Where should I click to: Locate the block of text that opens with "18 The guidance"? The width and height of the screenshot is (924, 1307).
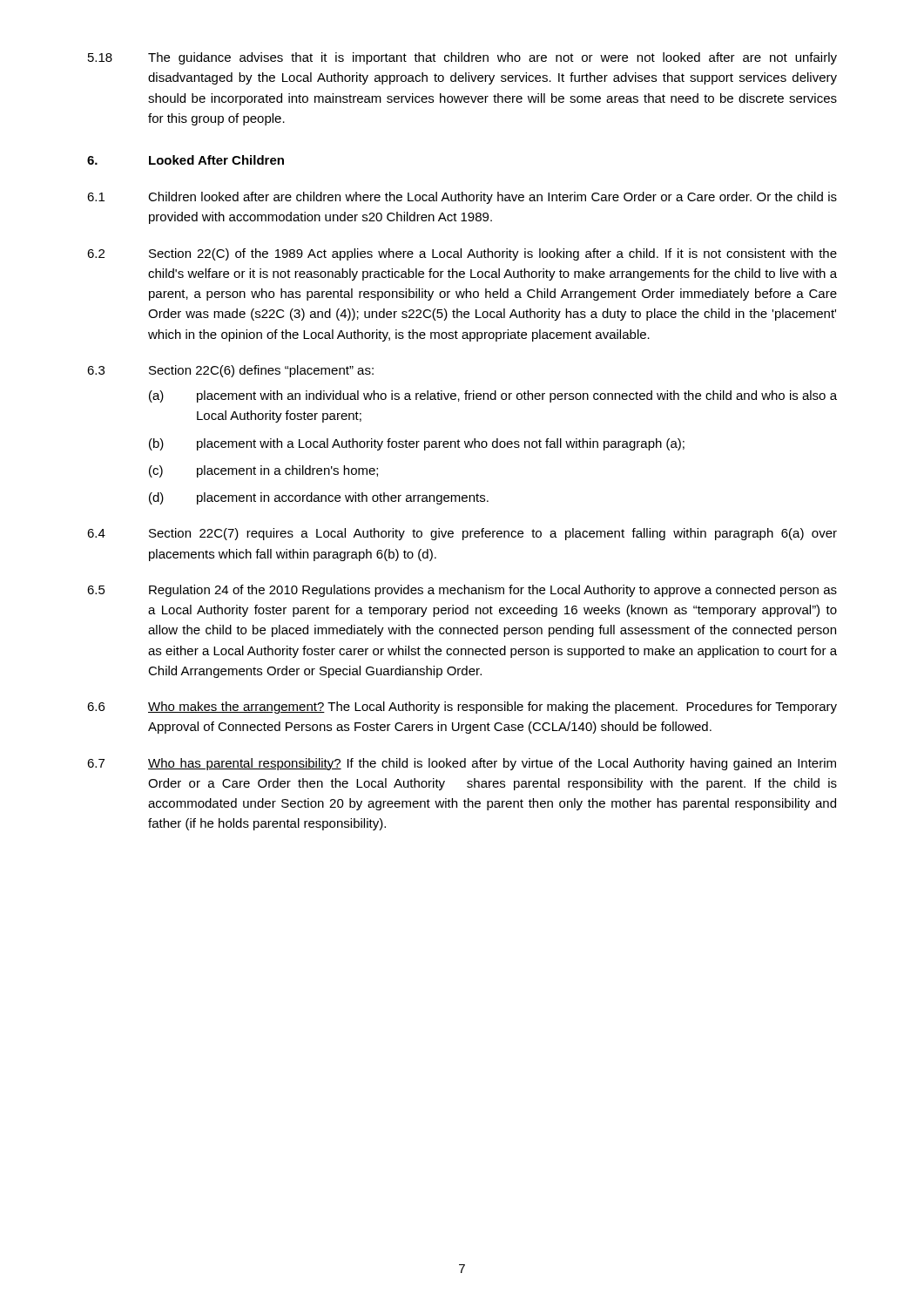coord(462,88)
